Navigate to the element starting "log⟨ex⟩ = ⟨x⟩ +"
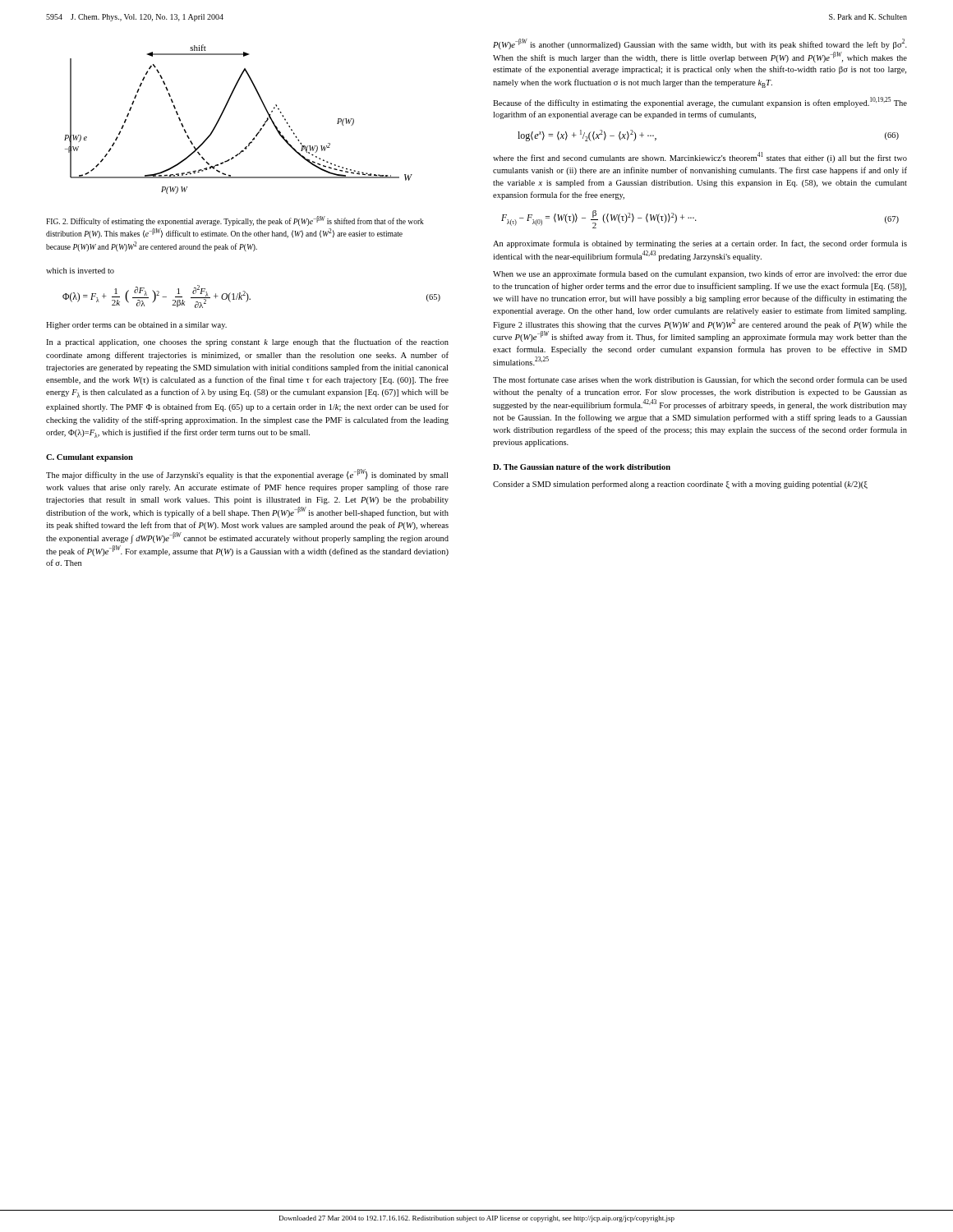Screen dimensions: 1232x953 (587, 137)
